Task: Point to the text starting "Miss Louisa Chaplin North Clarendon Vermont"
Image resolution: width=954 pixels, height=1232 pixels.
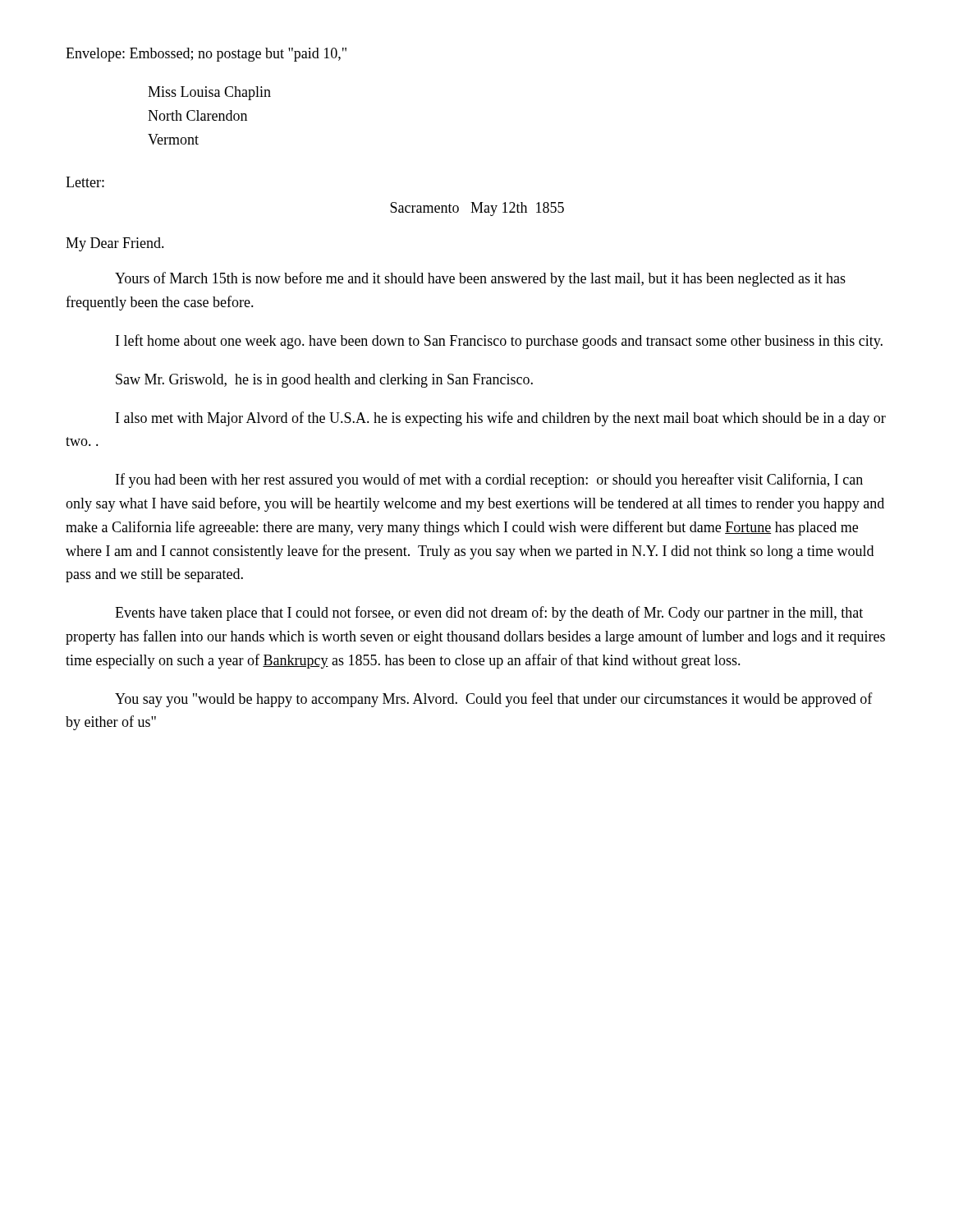Action: [209, 116]
